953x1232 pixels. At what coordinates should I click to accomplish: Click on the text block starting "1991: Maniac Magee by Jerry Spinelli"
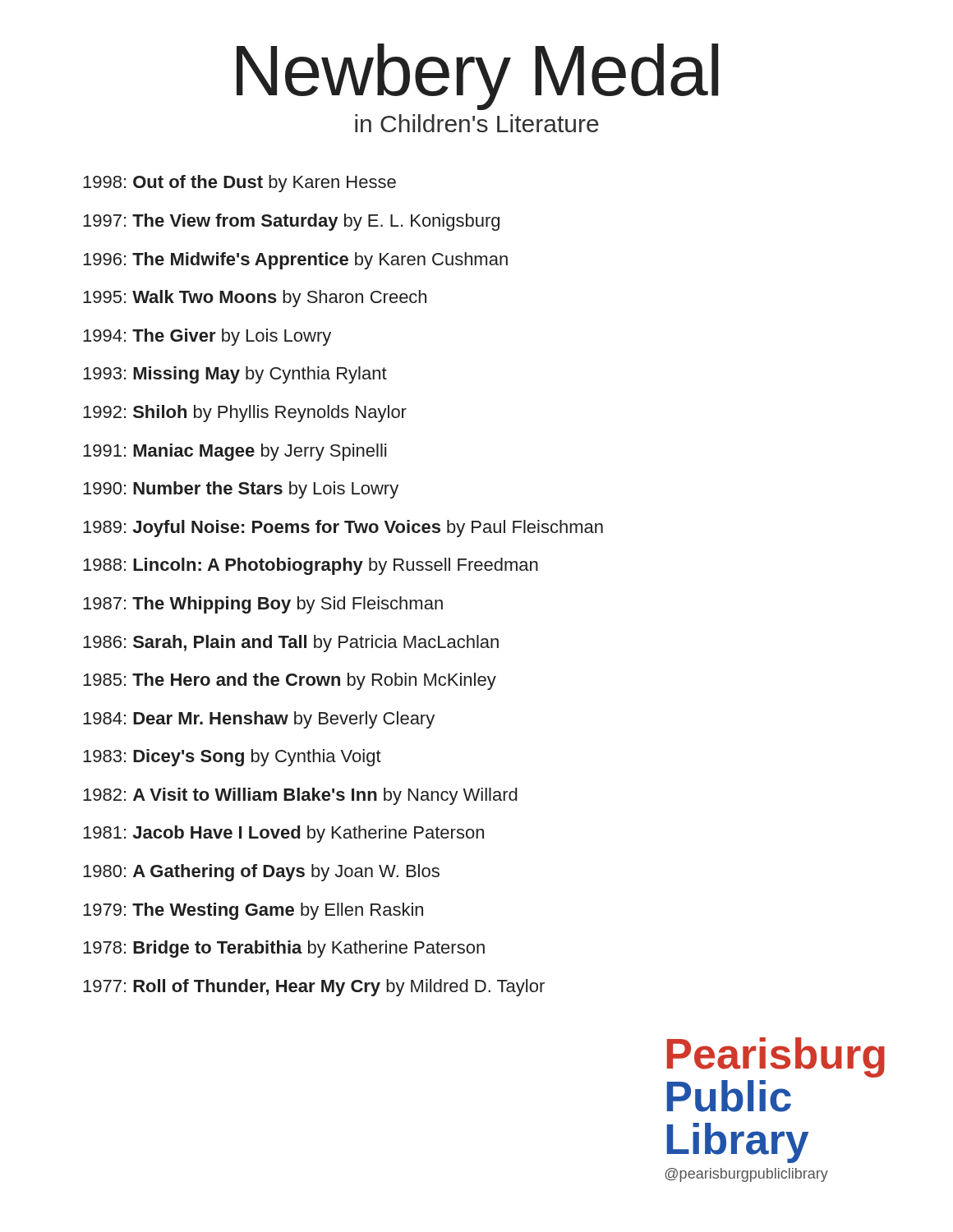point(235,450)
